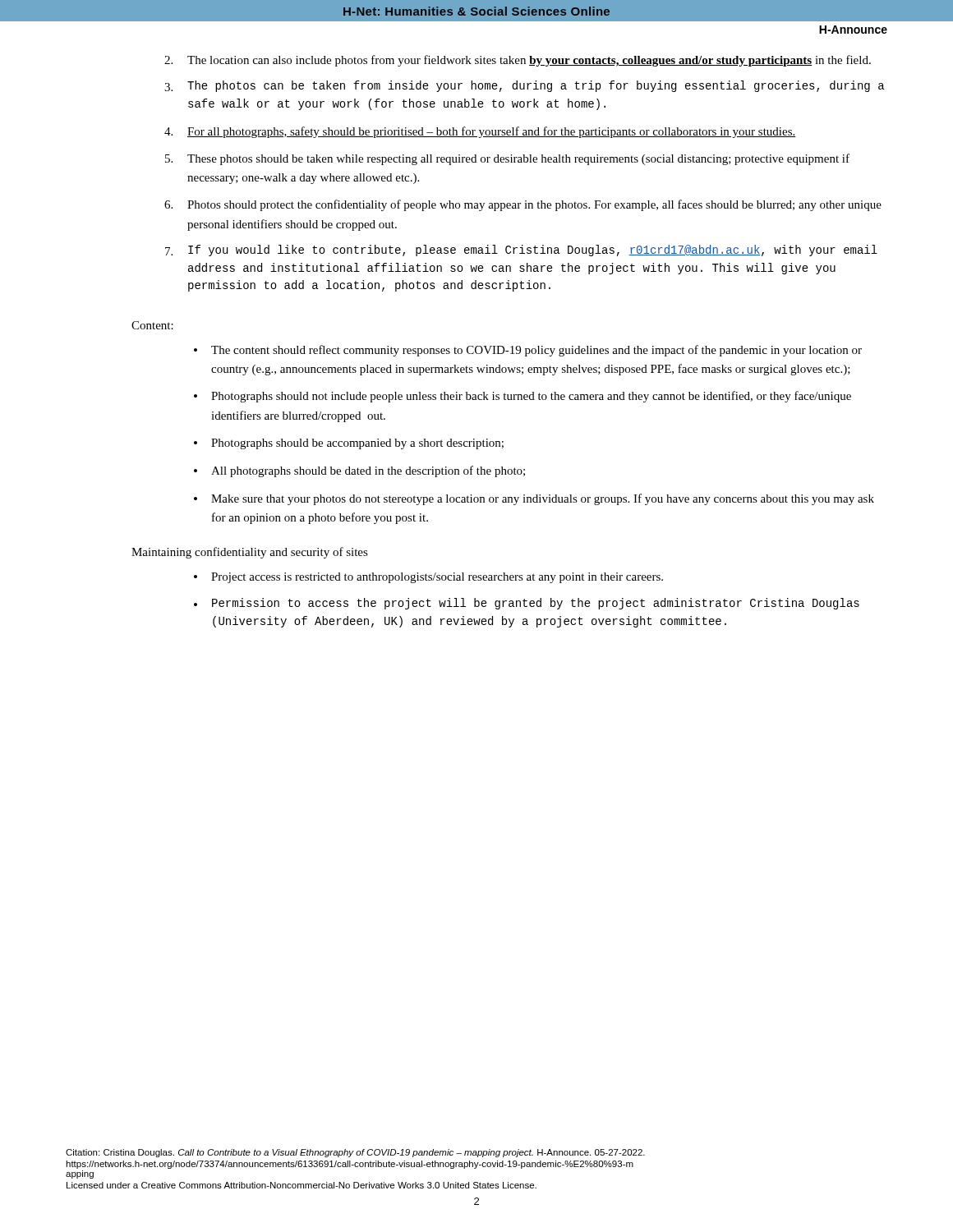Locate the block starting "Photographs should not include"
This screenshot has height=1232, width=953.
coord(540,406)
